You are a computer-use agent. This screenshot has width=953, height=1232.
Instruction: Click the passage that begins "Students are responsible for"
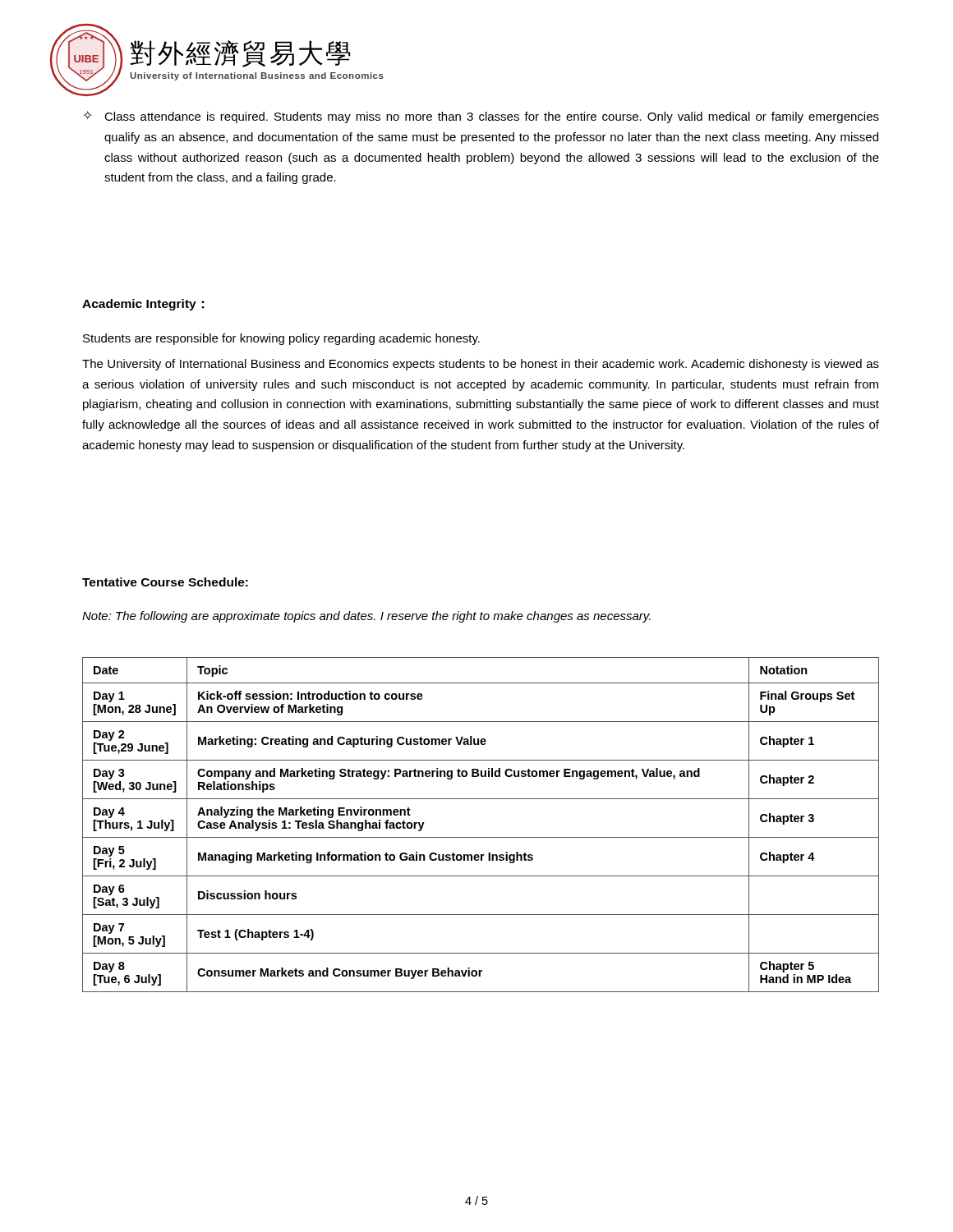pos(481,392)
